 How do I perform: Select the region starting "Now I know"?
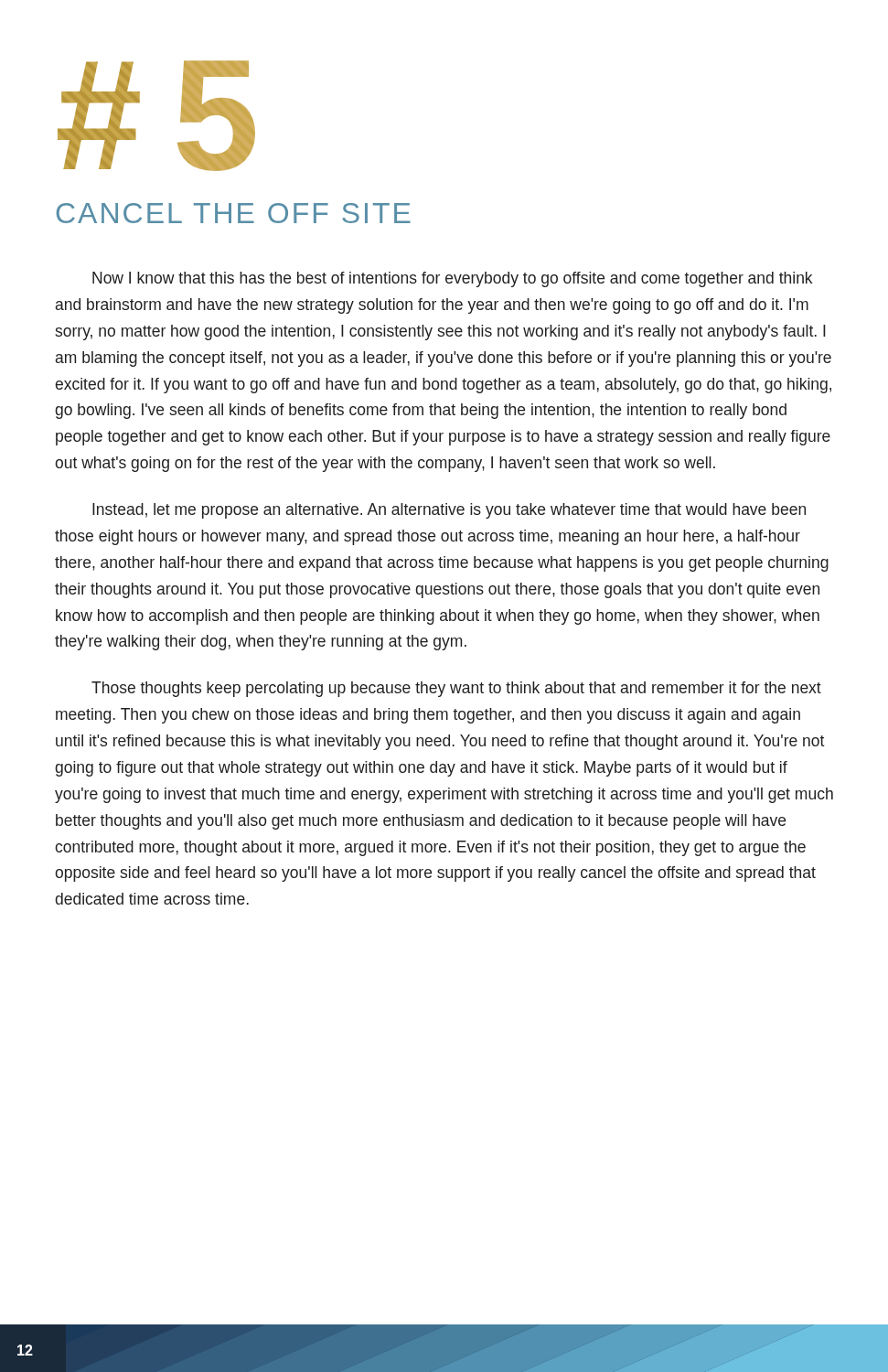pos(444,371)
